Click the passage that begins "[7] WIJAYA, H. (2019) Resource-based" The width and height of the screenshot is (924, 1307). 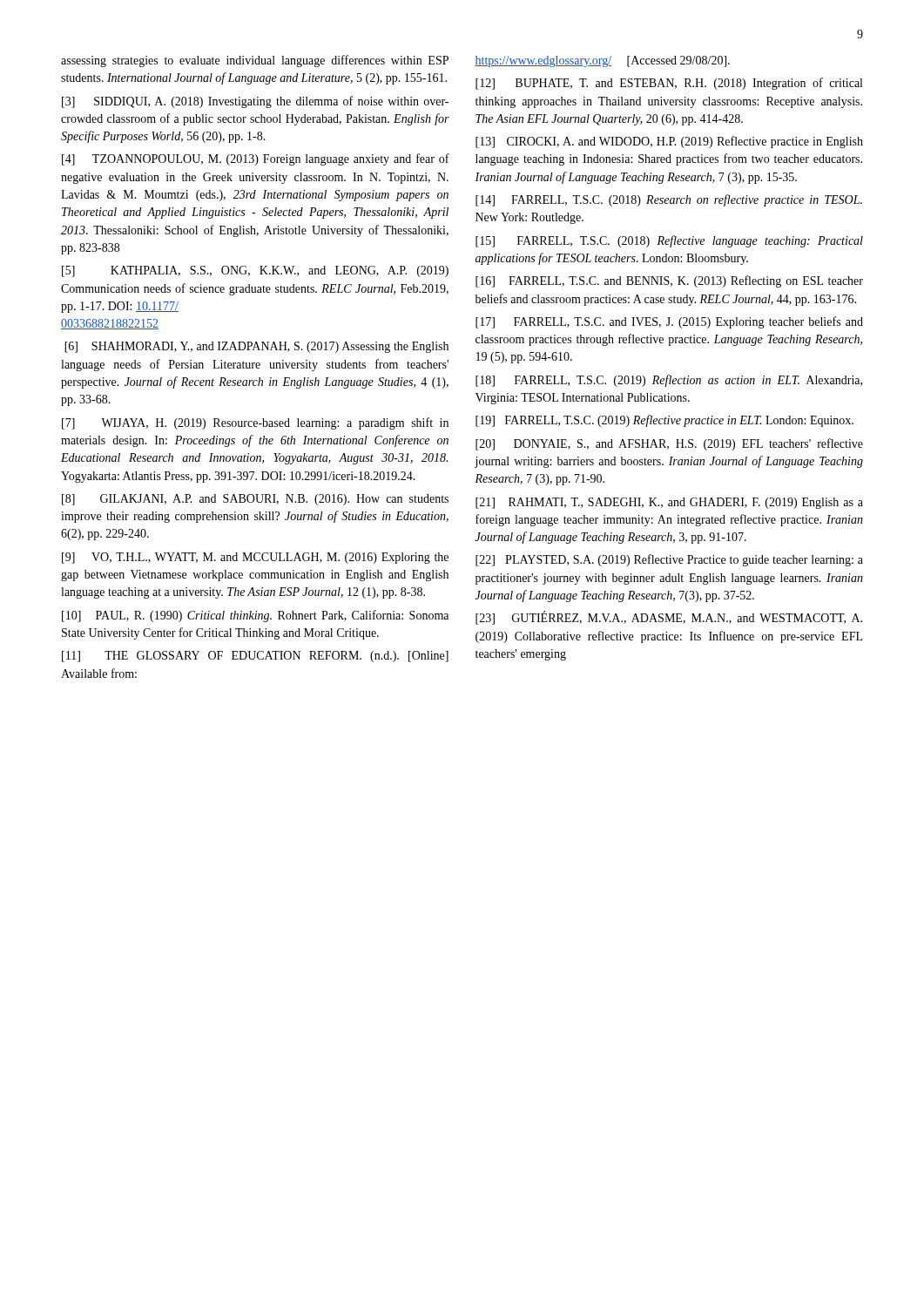(x=255, y=449)
